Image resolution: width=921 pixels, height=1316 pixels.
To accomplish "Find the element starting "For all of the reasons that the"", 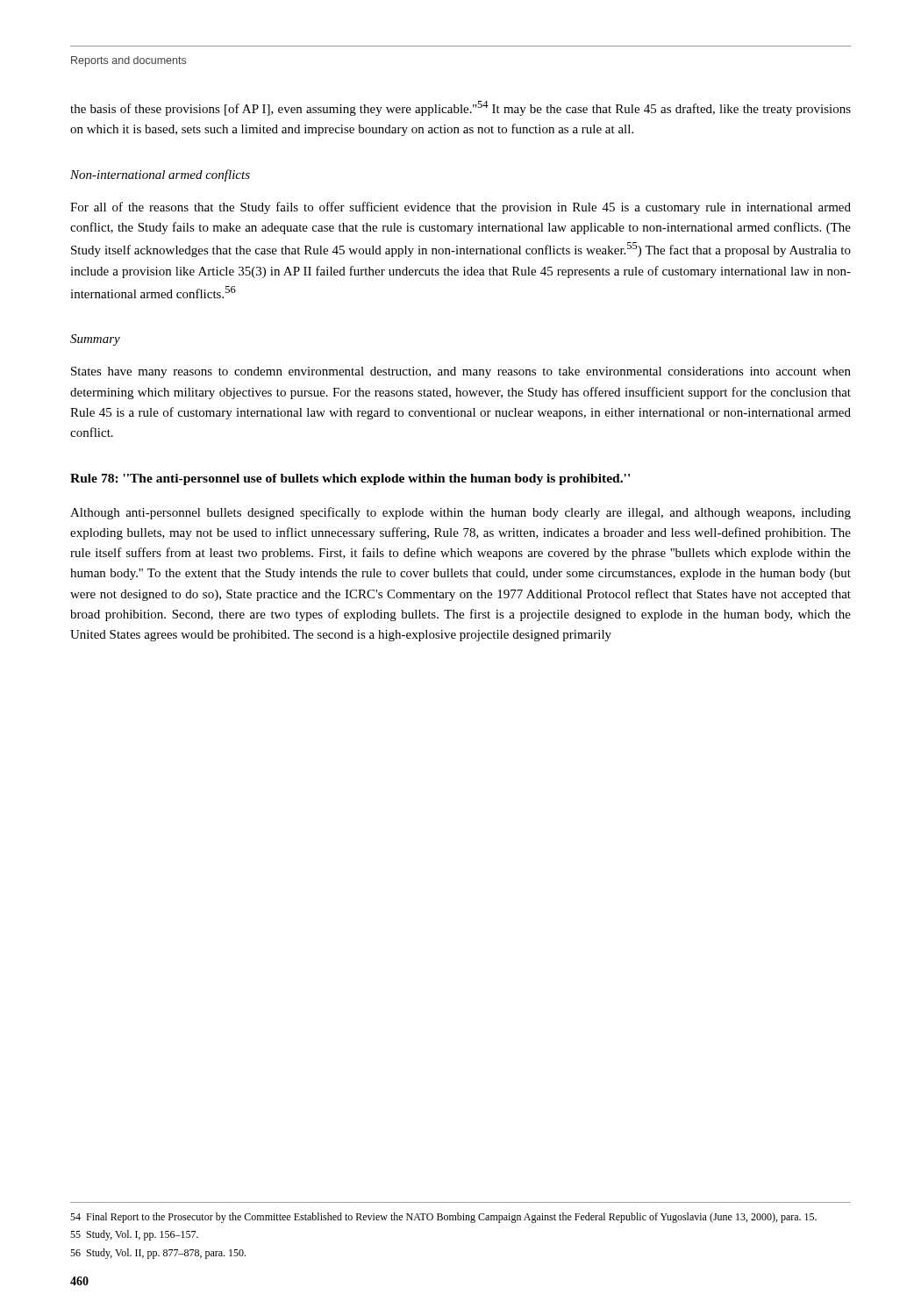I will point(460,250).
